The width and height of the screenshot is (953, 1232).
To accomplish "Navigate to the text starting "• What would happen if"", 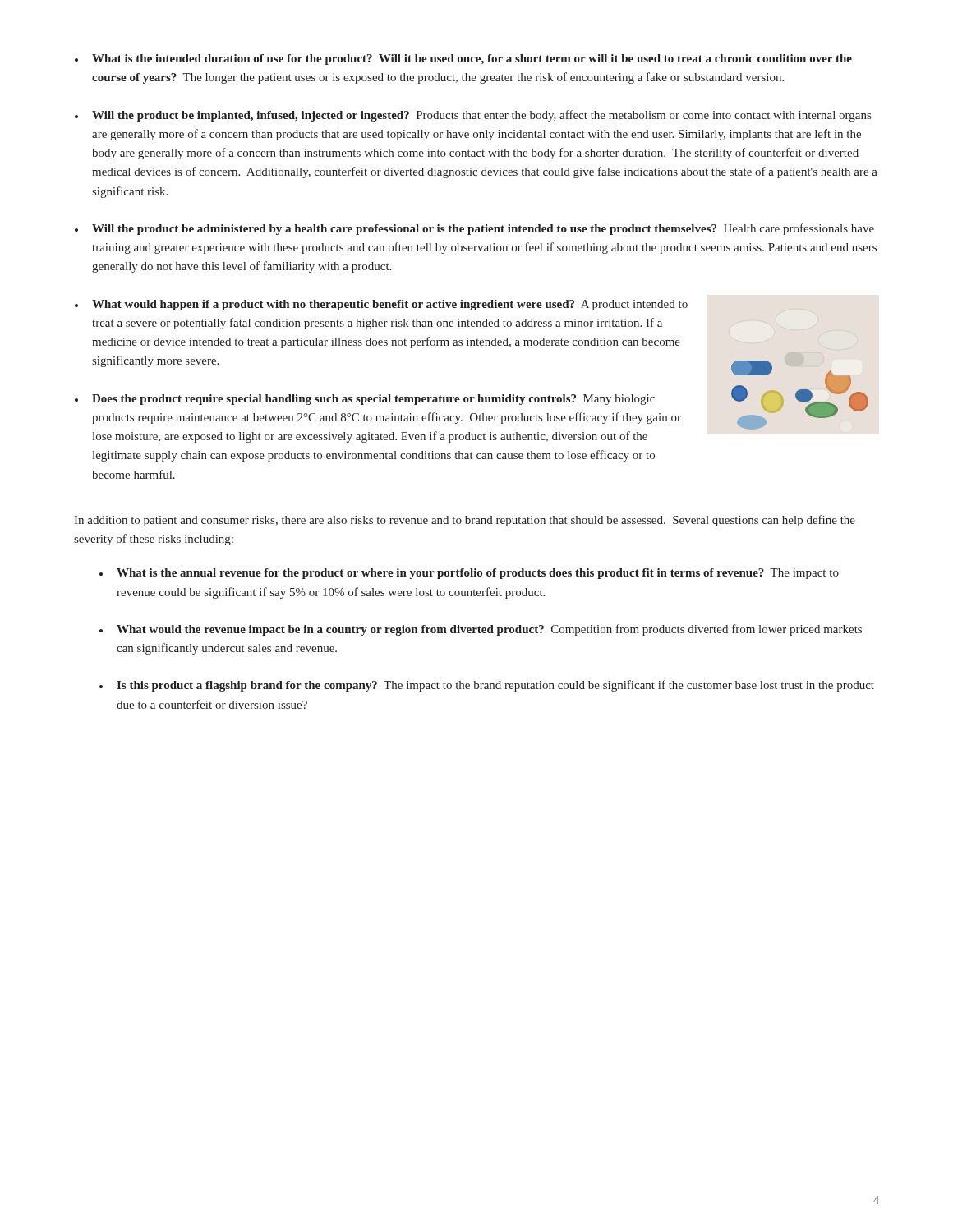I will (381, 333).
